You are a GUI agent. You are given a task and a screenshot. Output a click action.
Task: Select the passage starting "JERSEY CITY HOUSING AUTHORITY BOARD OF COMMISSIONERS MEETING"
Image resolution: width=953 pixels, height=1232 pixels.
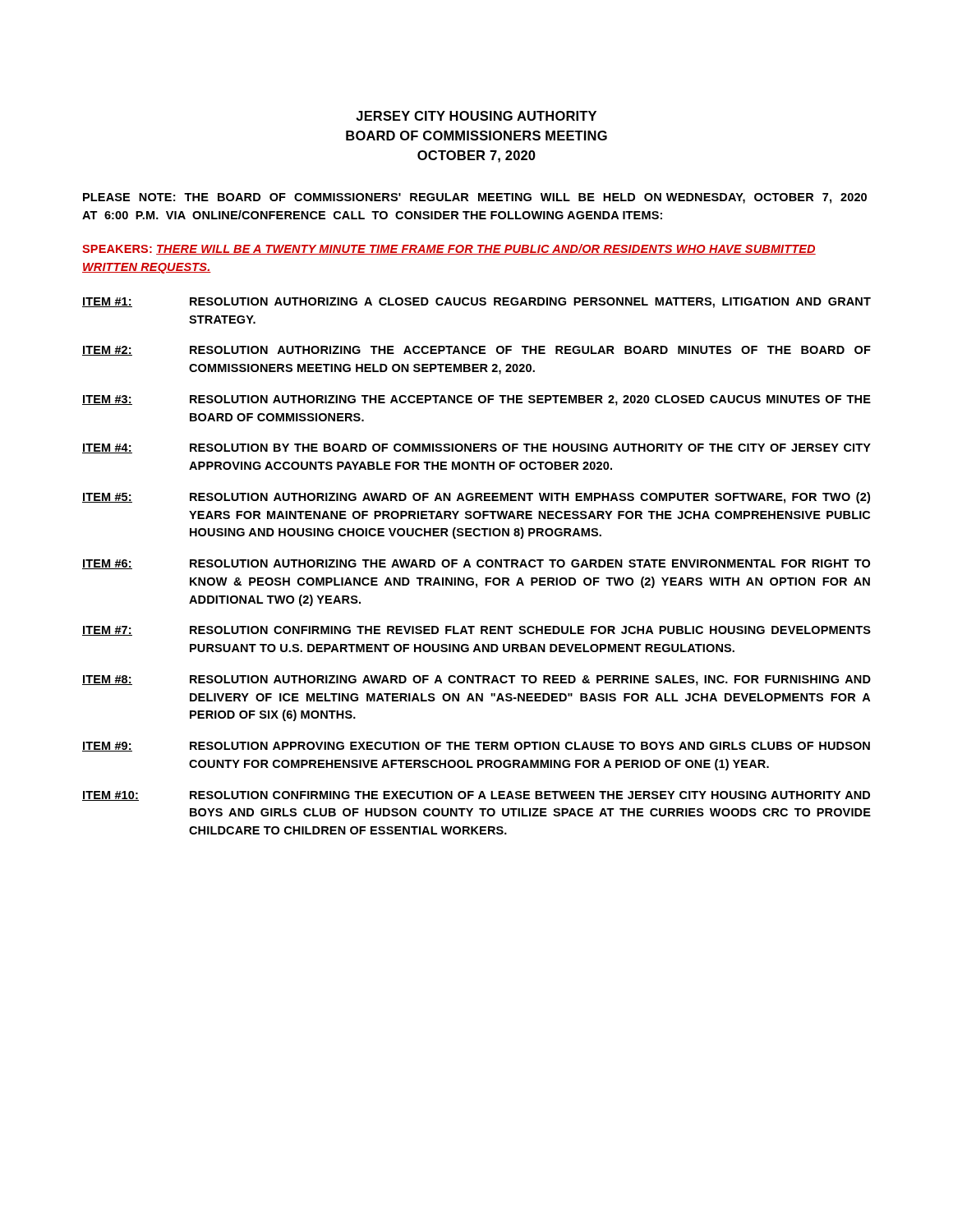[476, 136]
